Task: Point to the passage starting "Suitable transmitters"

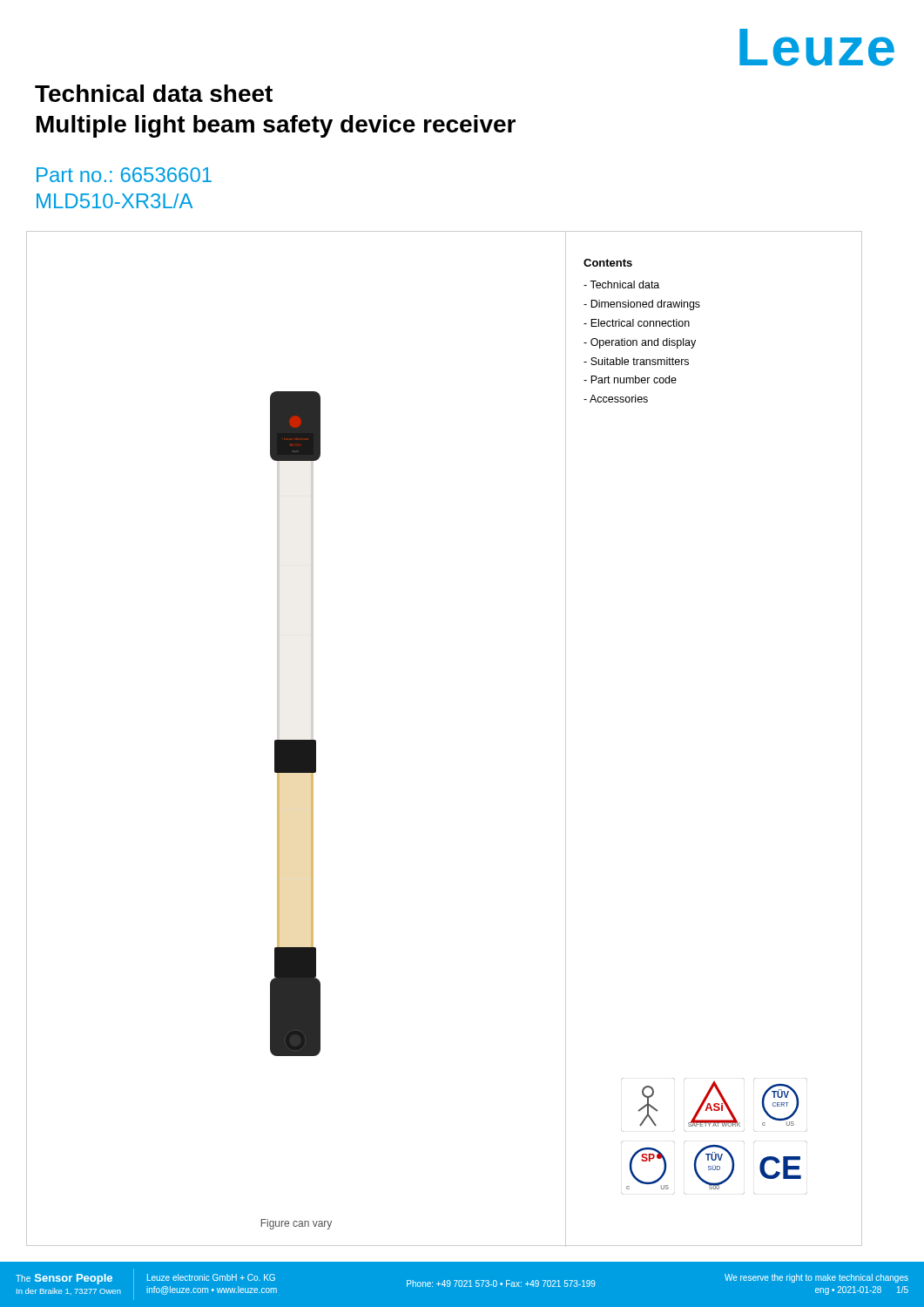Action: 636,361
